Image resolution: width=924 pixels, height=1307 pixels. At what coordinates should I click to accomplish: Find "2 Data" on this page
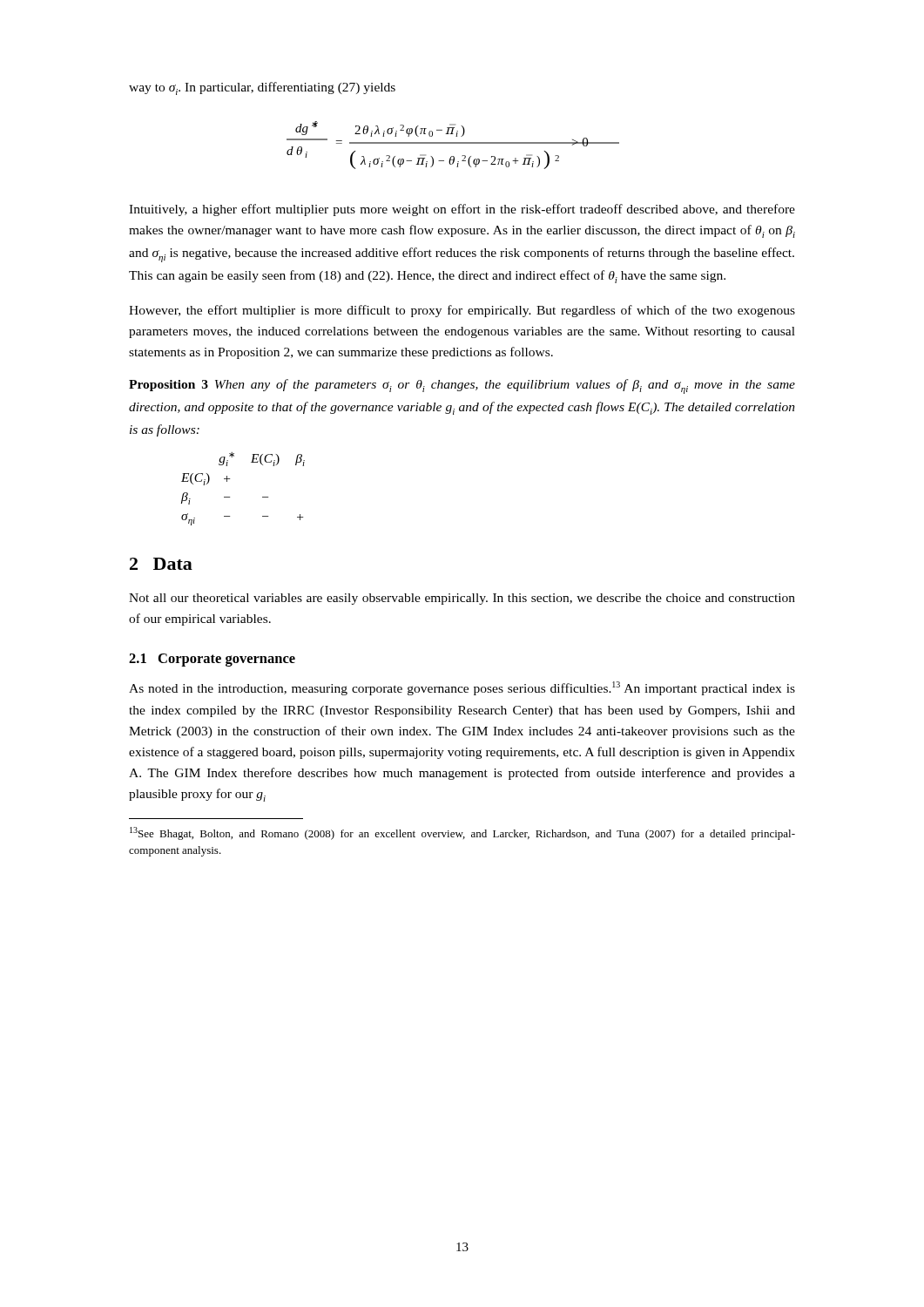[161, 564]
